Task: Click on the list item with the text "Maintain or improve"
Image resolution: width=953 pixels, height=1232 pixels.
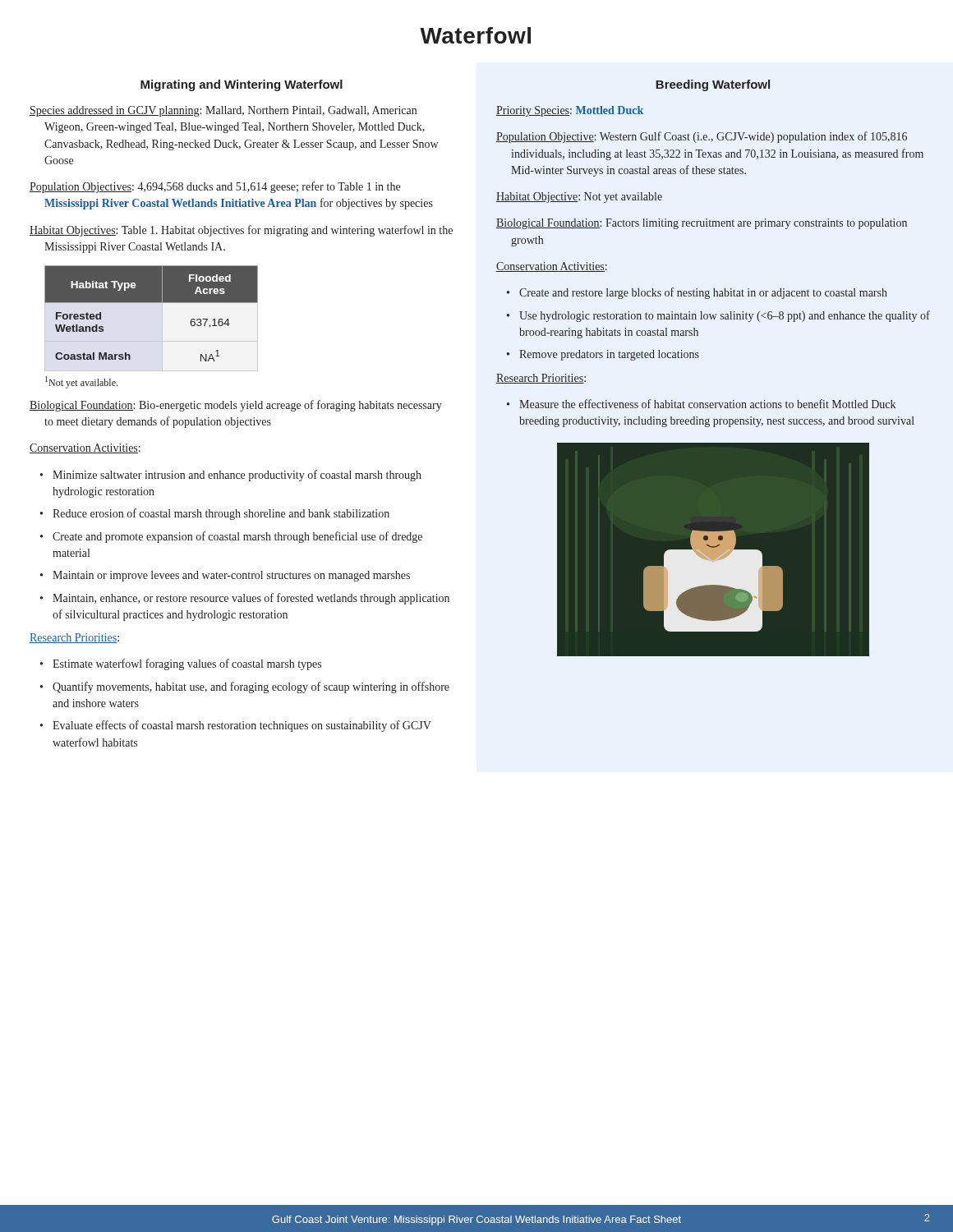Action: (231, 576)
